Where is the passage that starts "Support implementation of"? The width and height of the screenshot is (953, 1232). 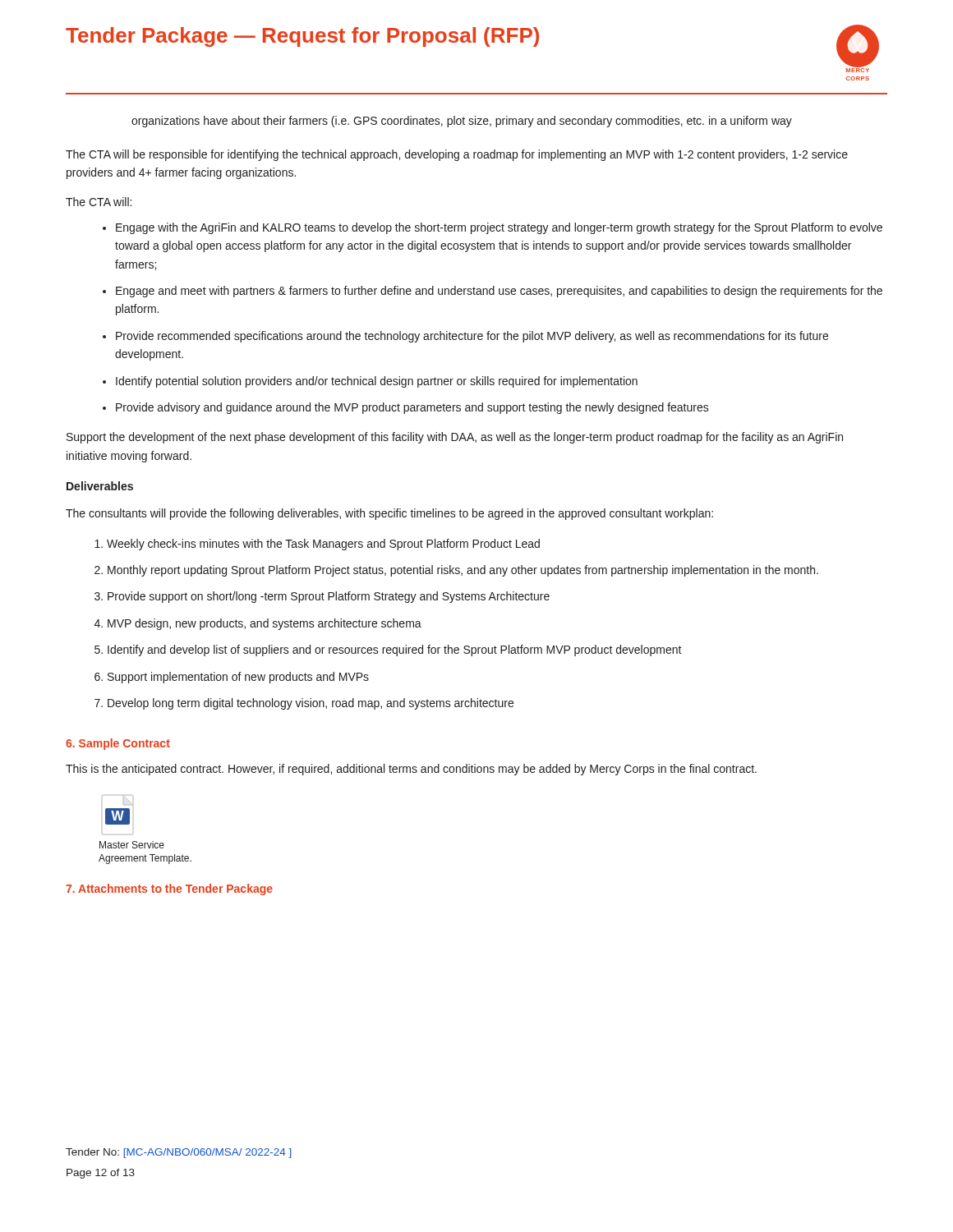pos(238,676)
